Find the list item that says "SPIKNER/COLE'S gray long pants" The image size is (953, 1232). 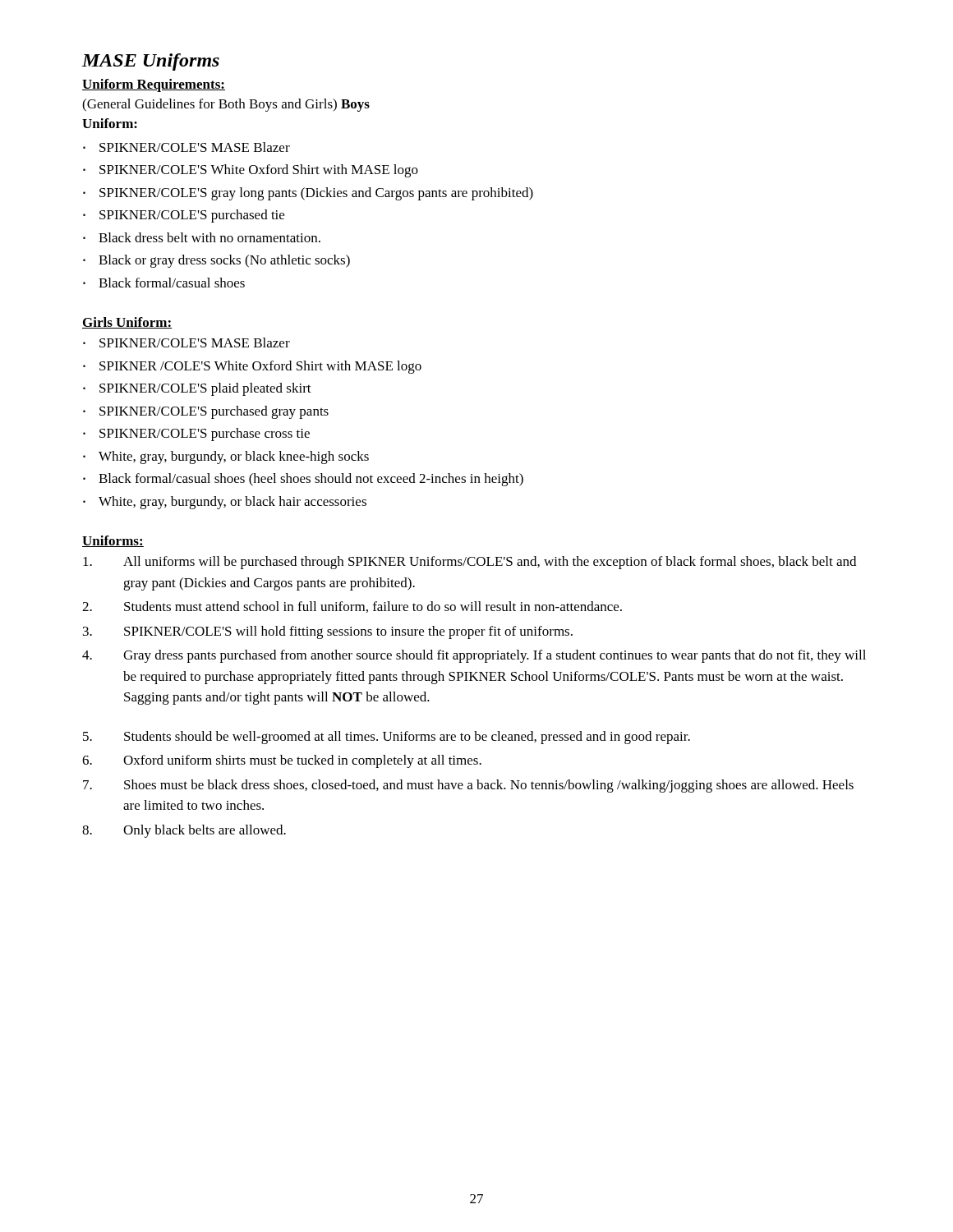[x=316, y=192]
